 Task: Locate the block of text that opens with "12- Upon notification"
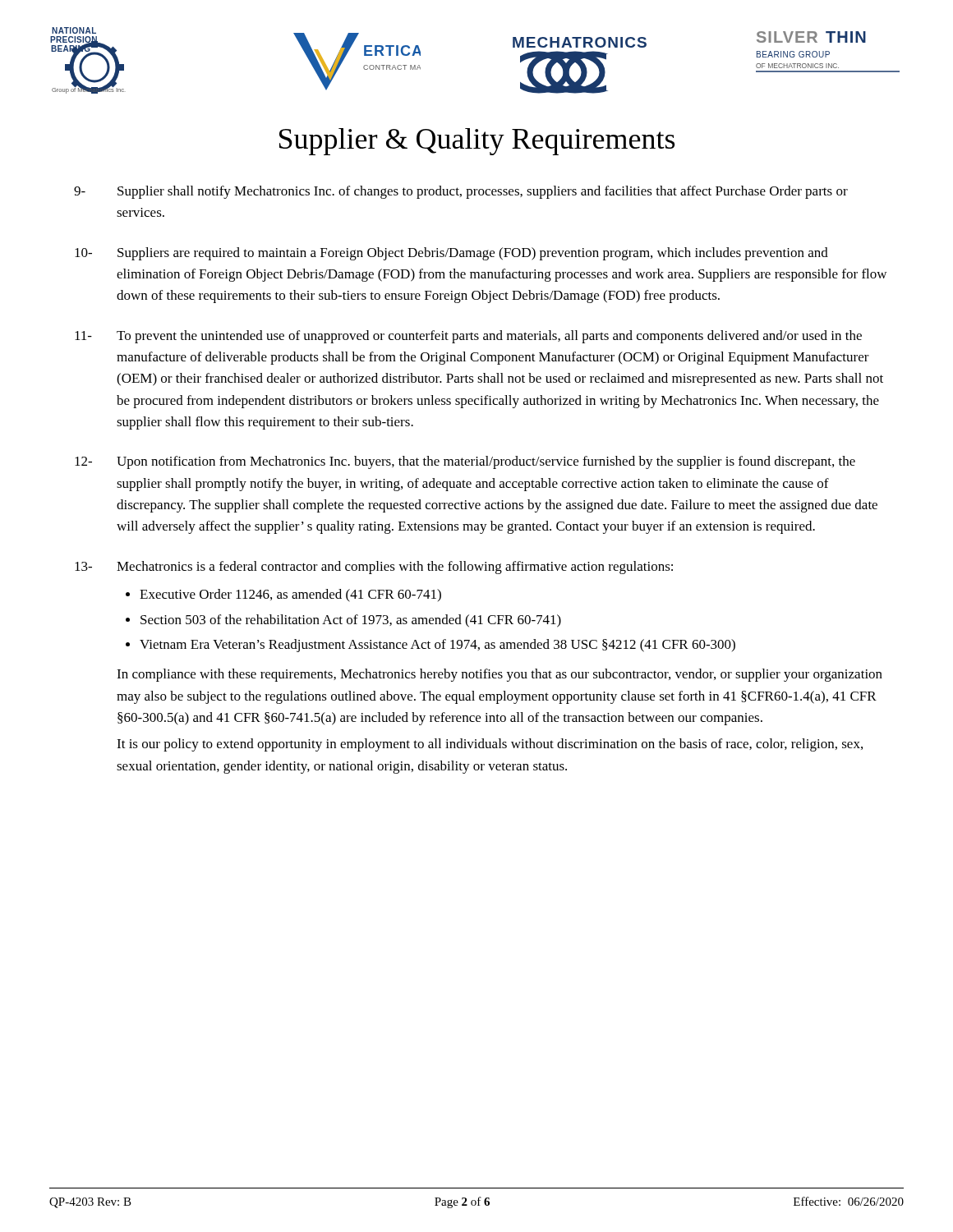481,495
